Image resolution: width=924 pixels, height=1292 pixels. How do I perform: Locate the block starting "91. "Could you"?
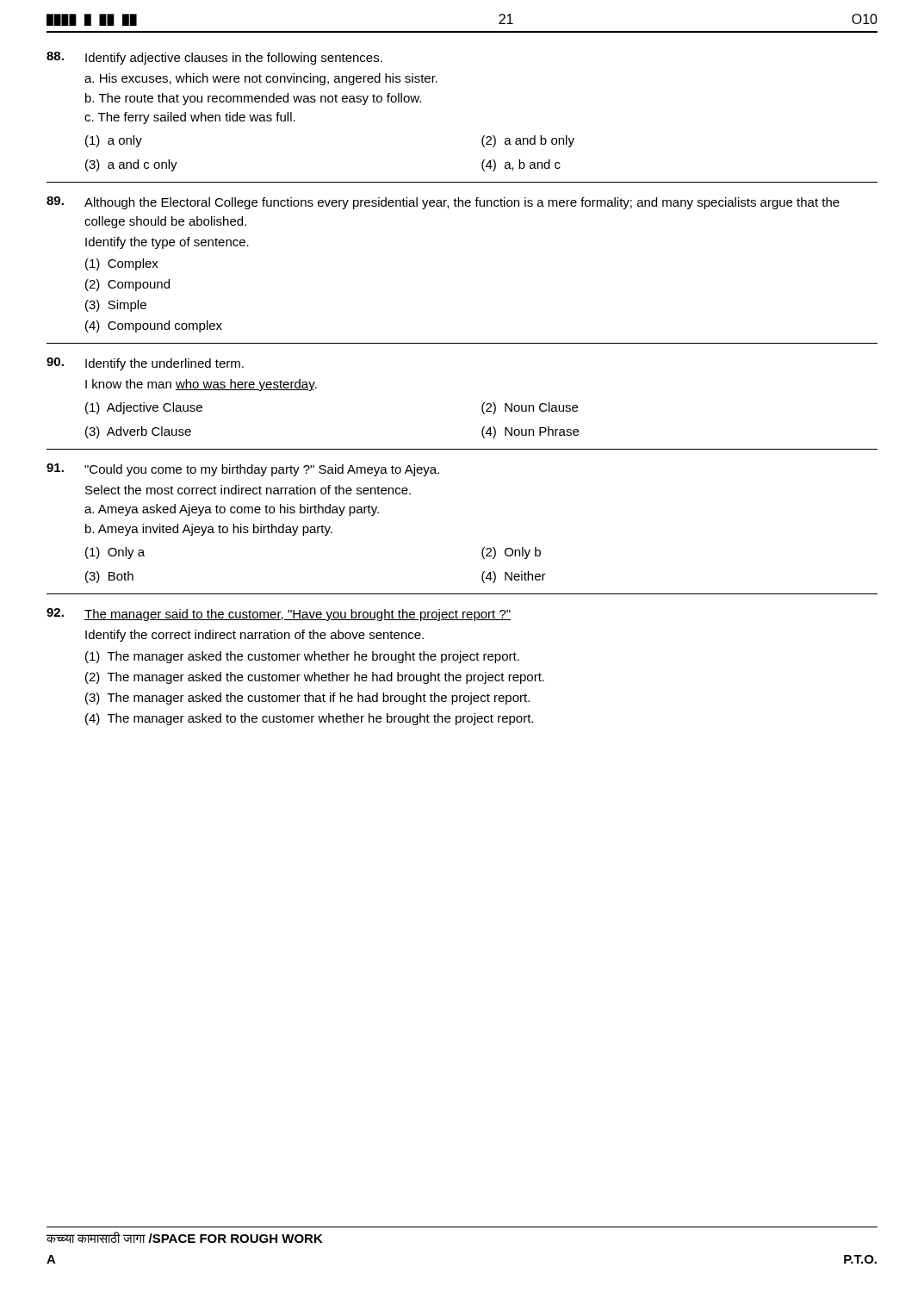[x=243, y=470]
